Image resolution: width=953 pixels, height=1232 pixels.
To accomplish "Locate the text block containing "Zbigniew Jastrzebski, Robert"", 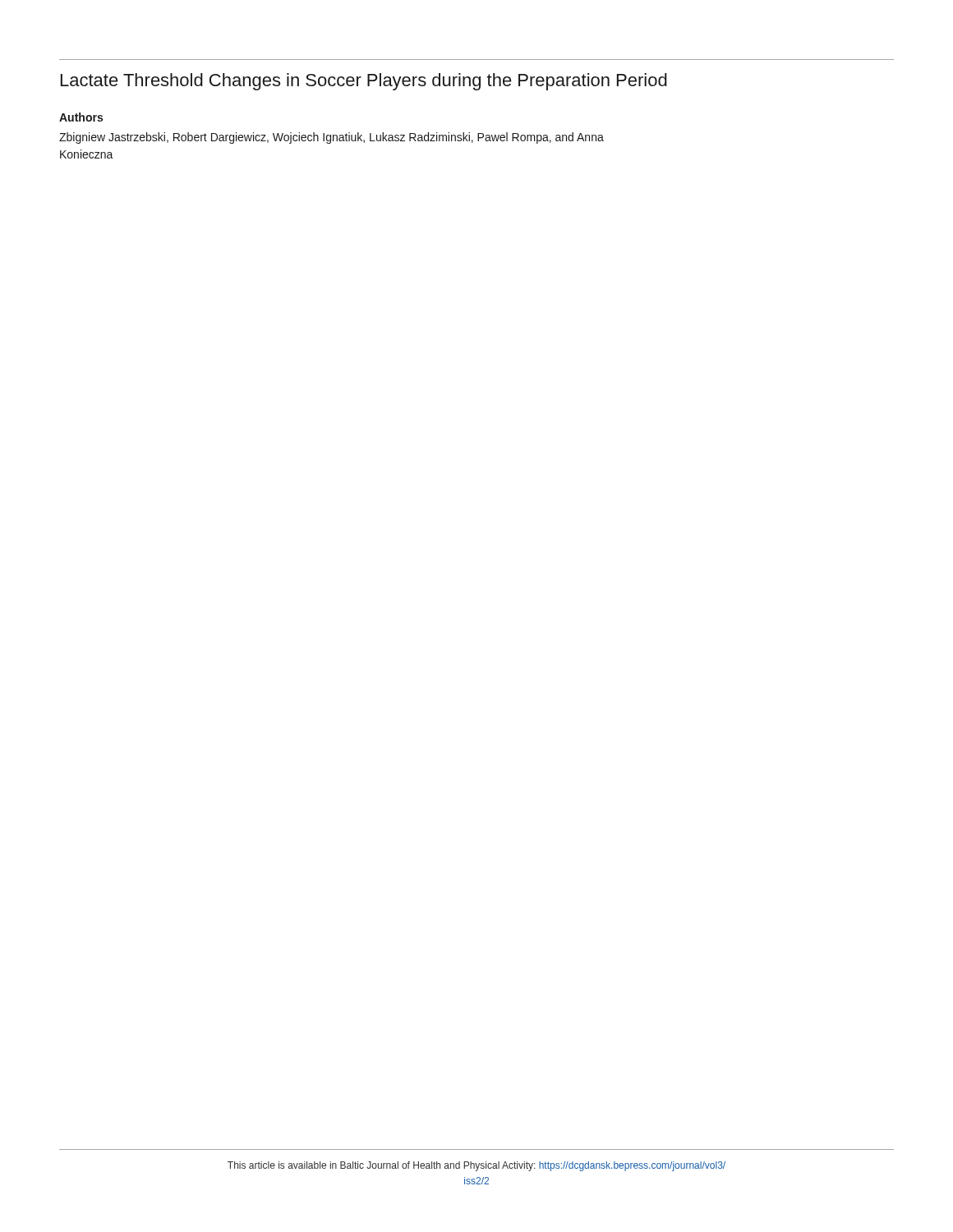I will (476, 146).
